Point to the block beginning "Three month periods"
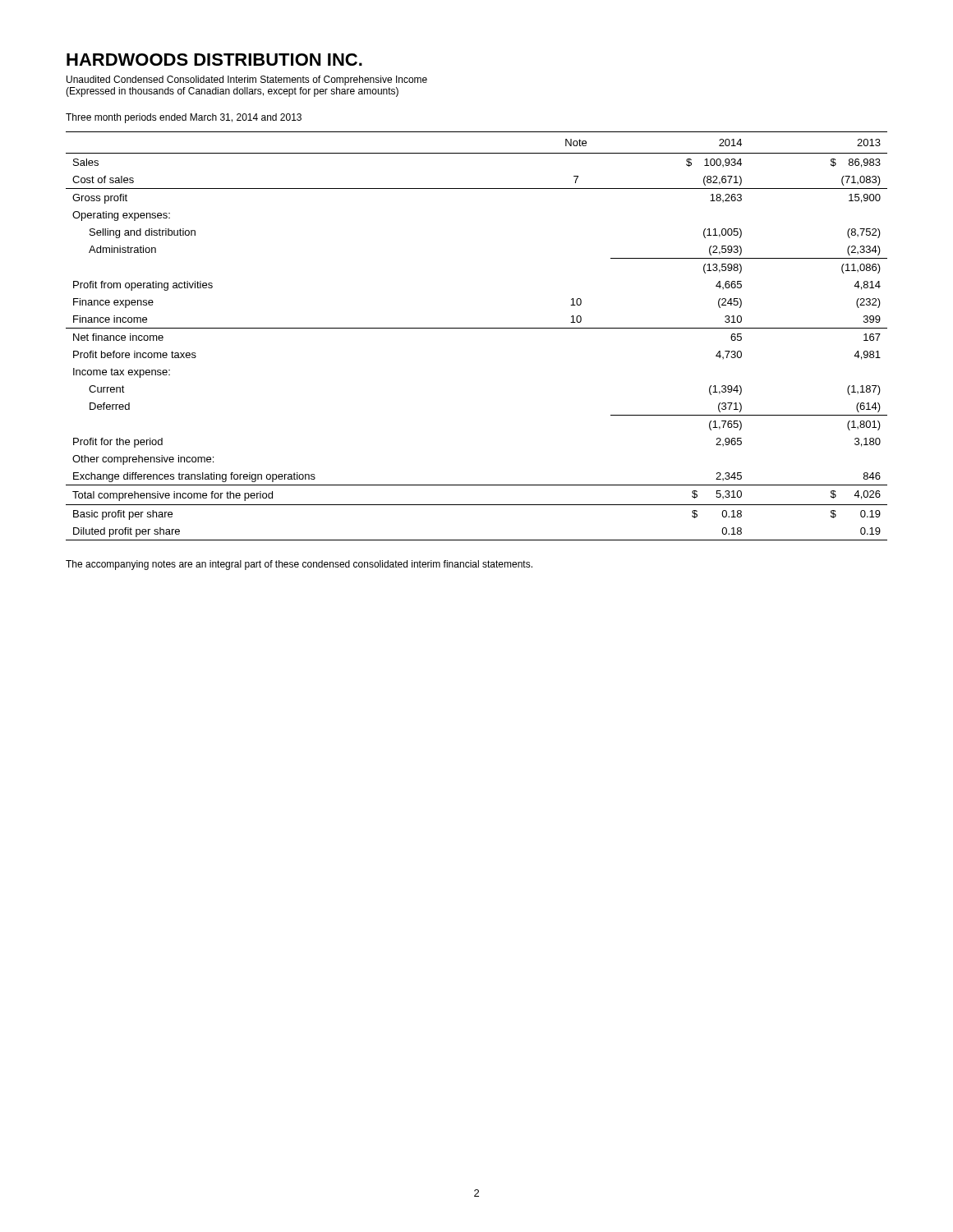Image resolution: width=953 pixels, height=1232 pixels. pyautogui.click(x=184, y=117)
